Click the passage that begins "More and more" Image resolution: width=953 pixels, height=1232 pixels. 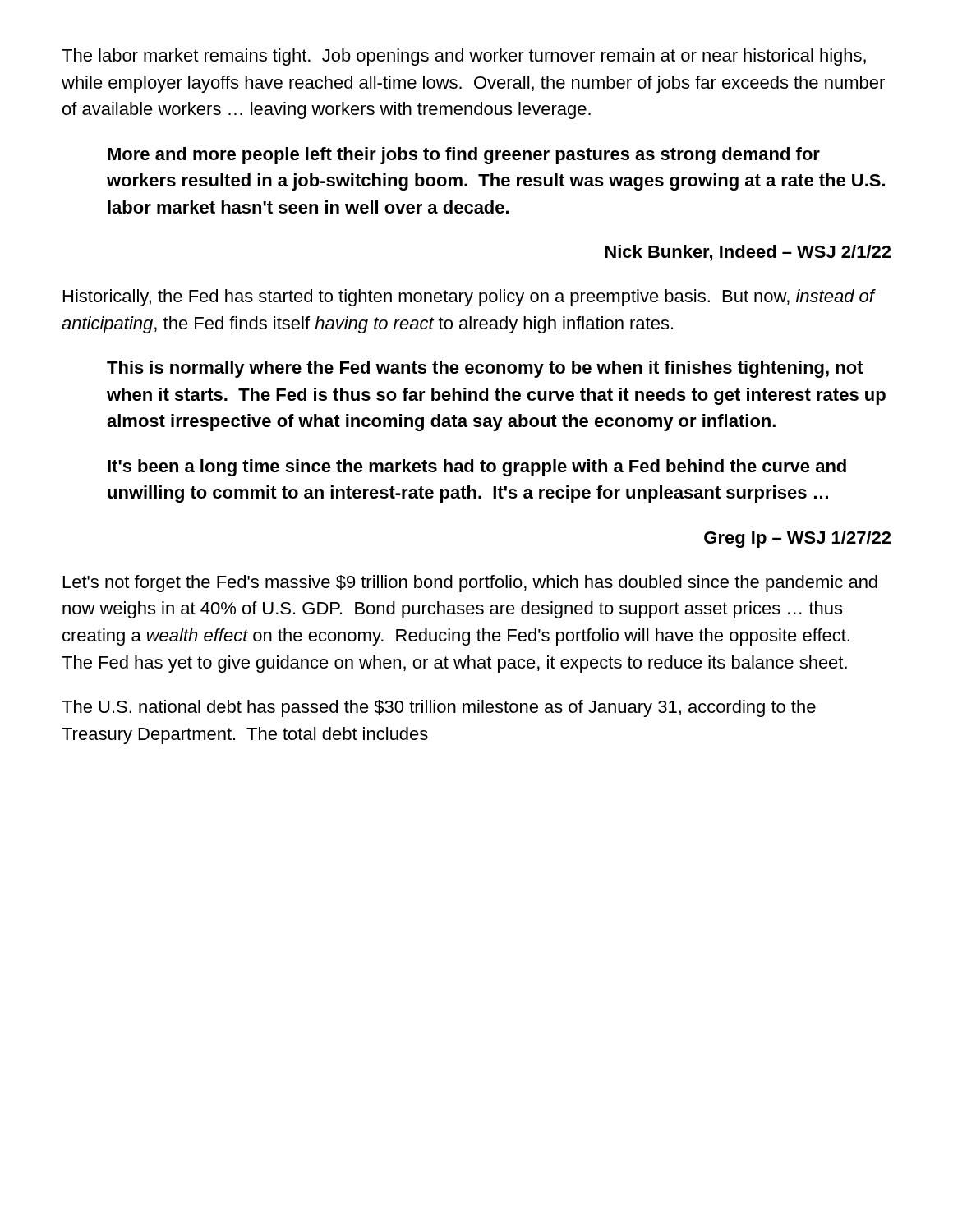click(x=497, y=180)
